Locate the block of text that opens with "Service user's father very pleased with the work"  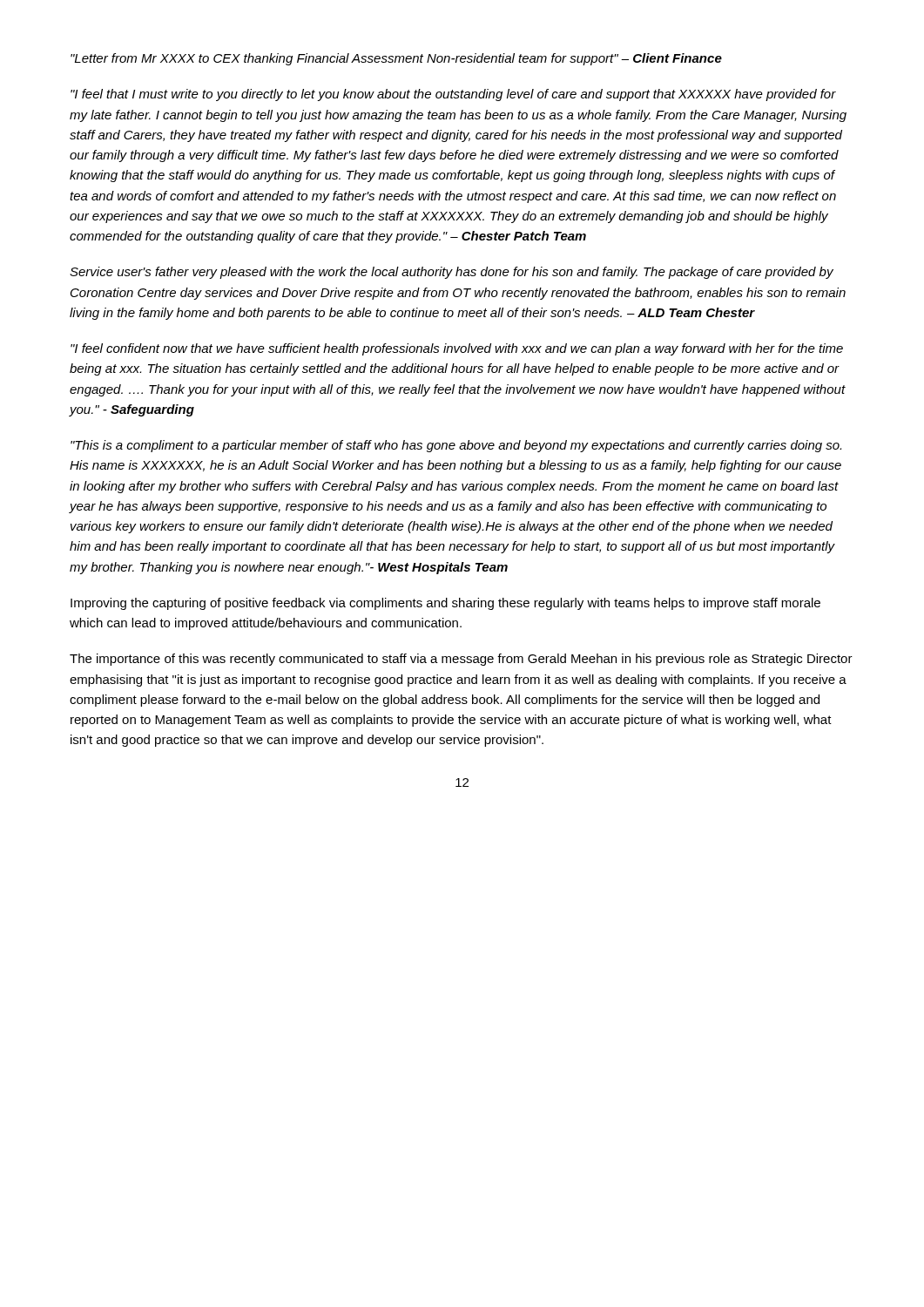tap(462, 292)
